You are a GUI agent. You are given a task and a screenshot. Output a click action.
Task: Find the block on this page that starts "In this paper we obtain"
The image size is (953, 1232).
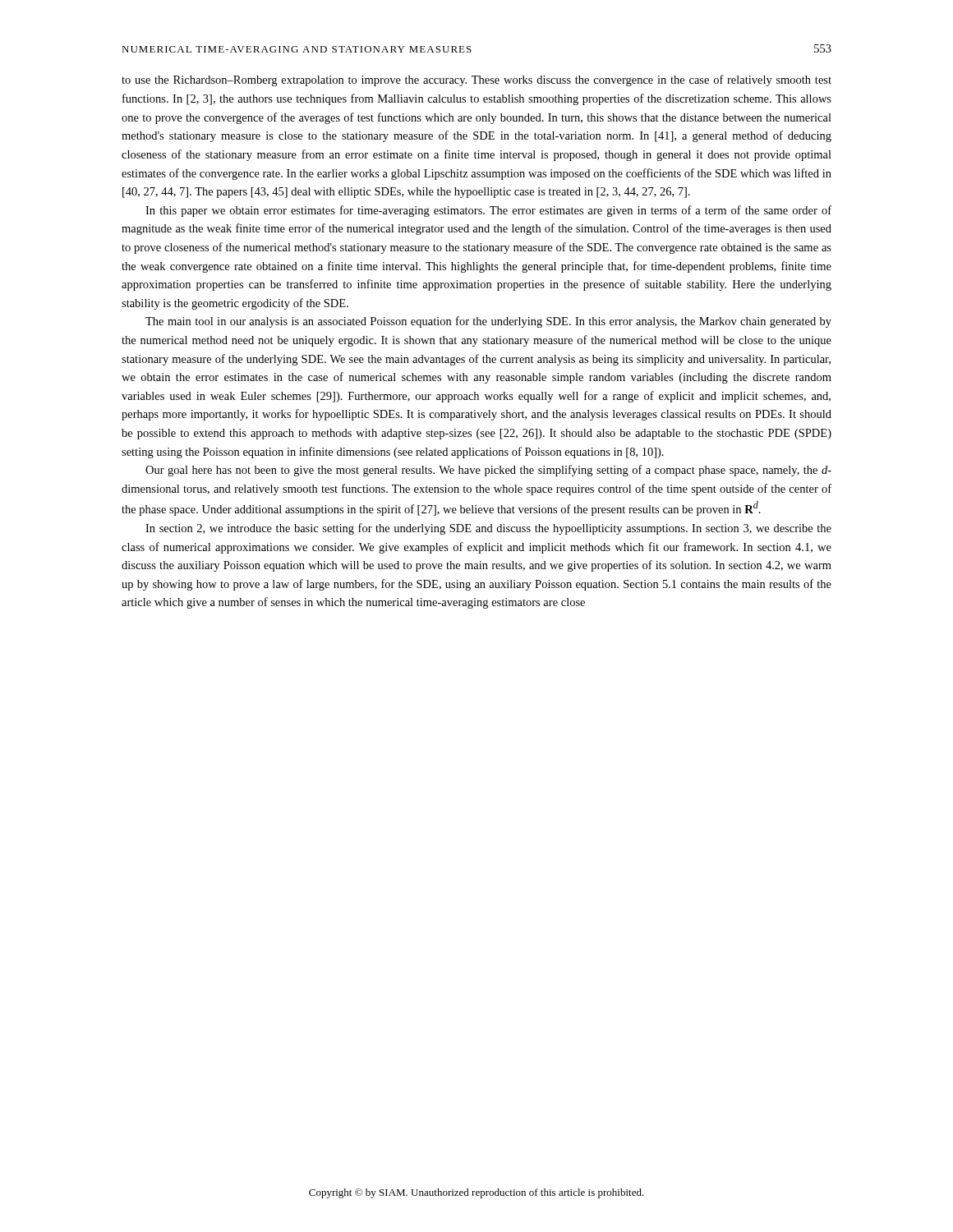pyautogui.click(x=476, y=257)
